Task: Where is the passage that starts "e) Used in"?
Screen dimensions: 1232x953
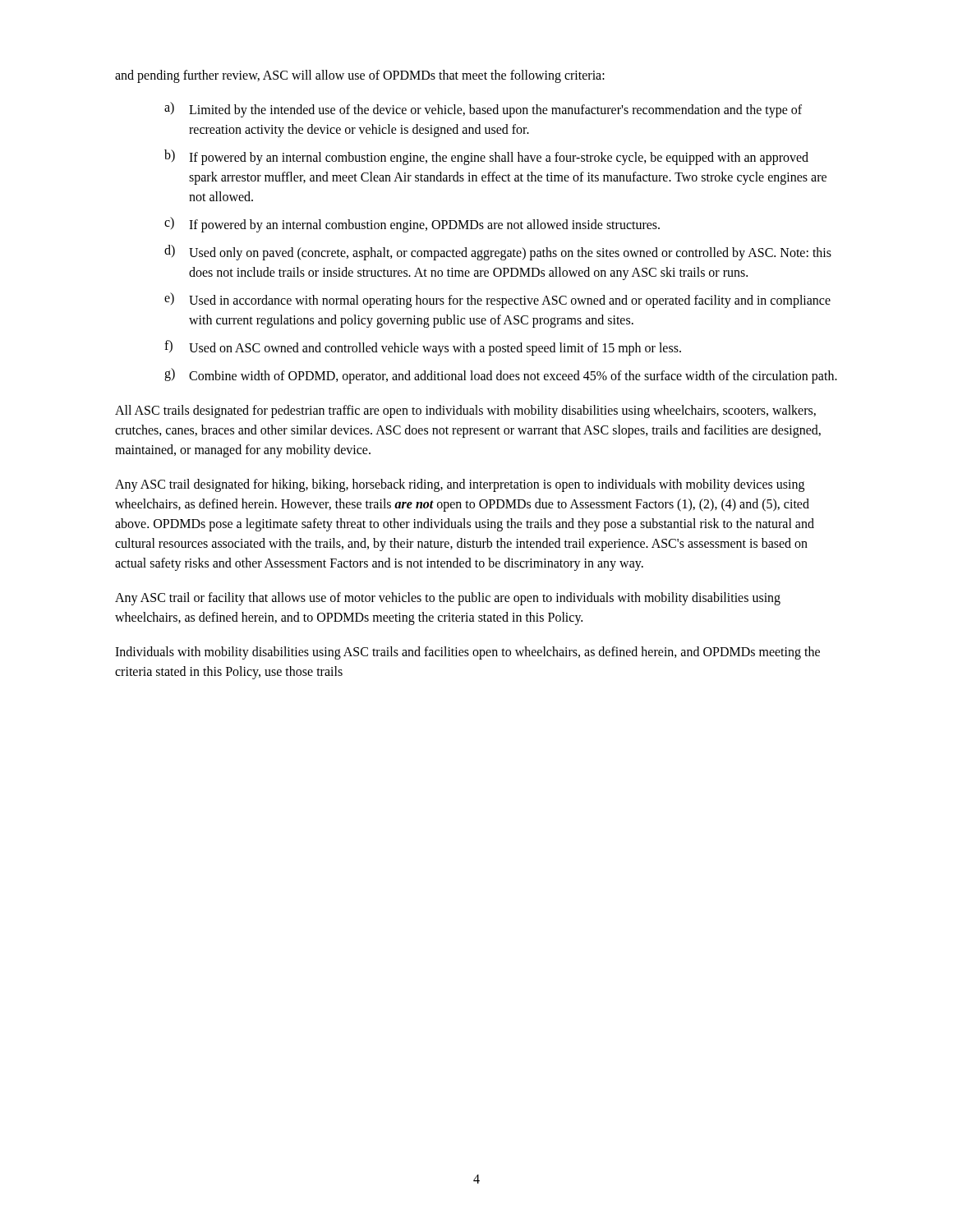Action: point(501,310)
